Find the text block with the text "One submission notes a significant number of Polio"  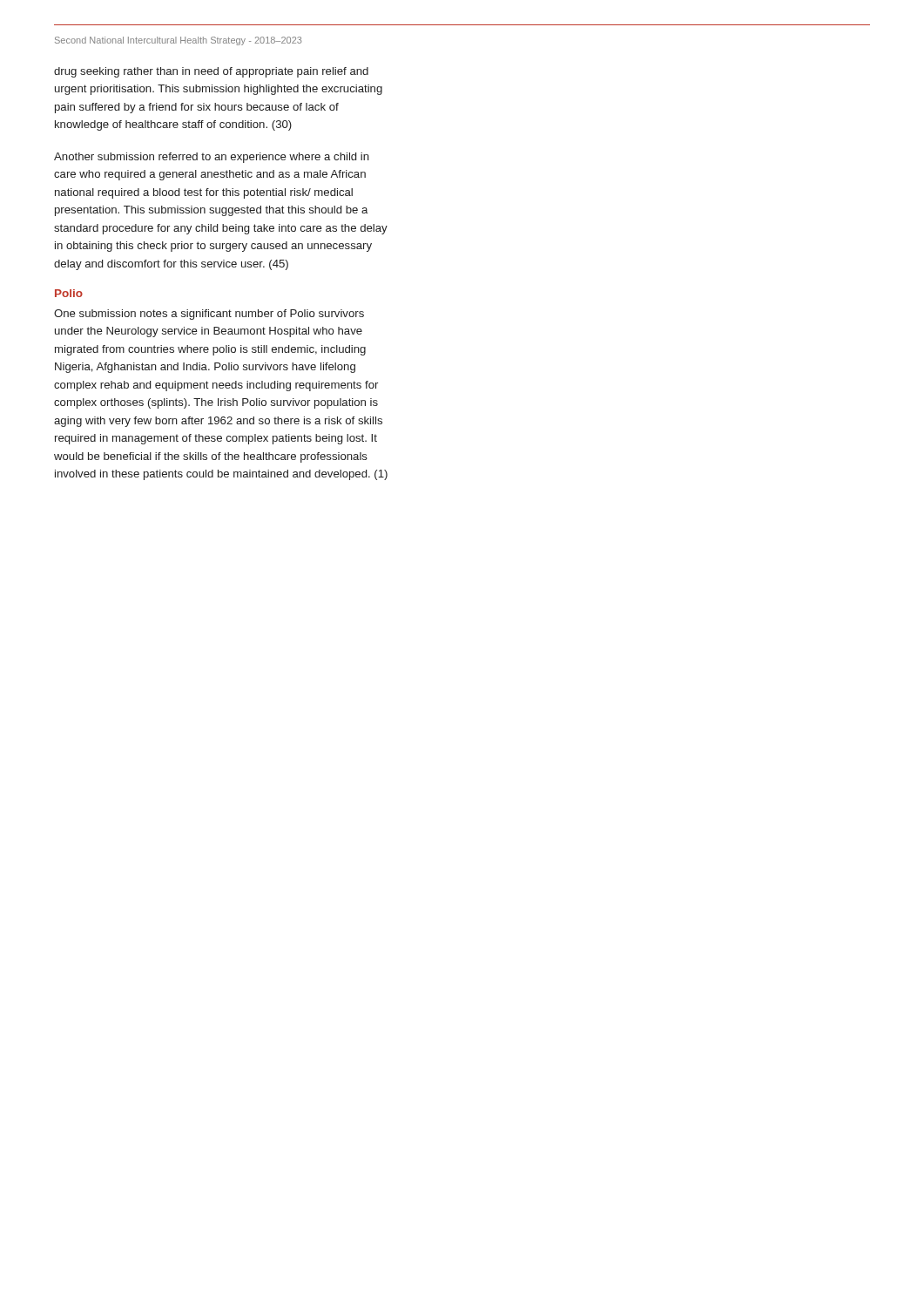coord(221,393)
